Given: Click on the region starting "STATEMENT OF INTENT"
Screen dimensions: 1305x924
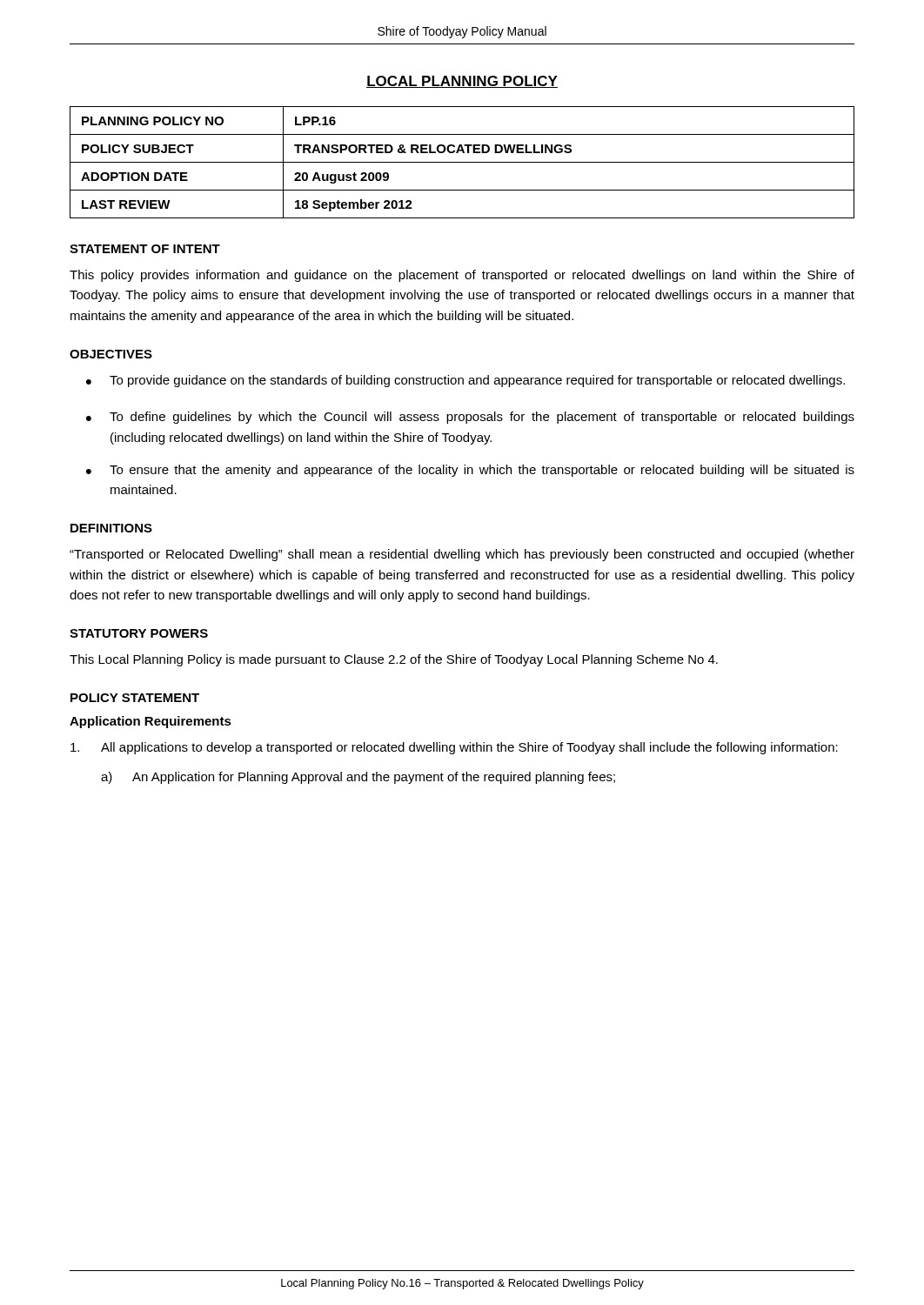Looking at the screenshot, I should tap(145, 248).
